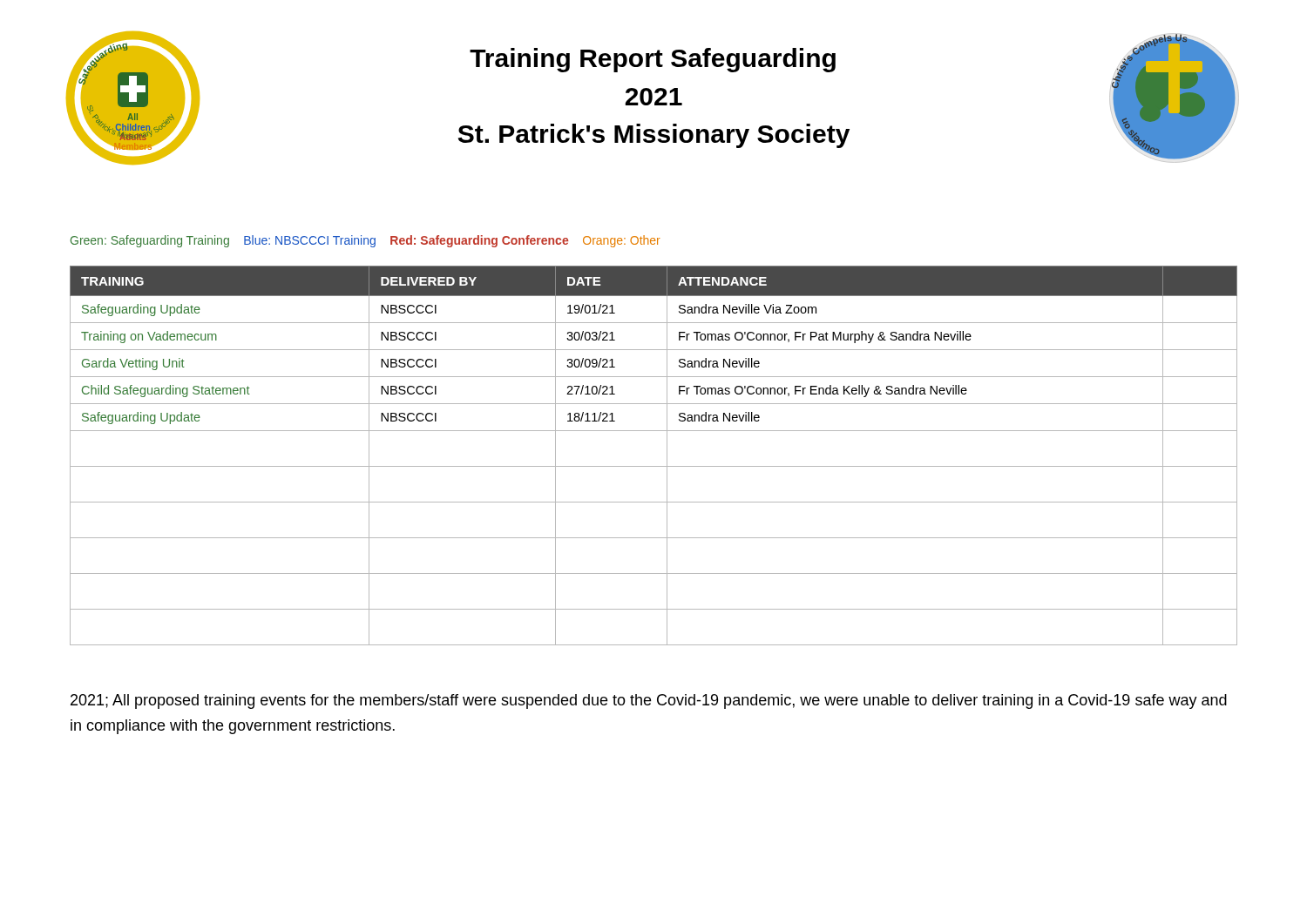Find the table that mentions "Fr Tomas O'Connor, Fr Pat"
Viewport: 1307px width, 924px height.
654,455
